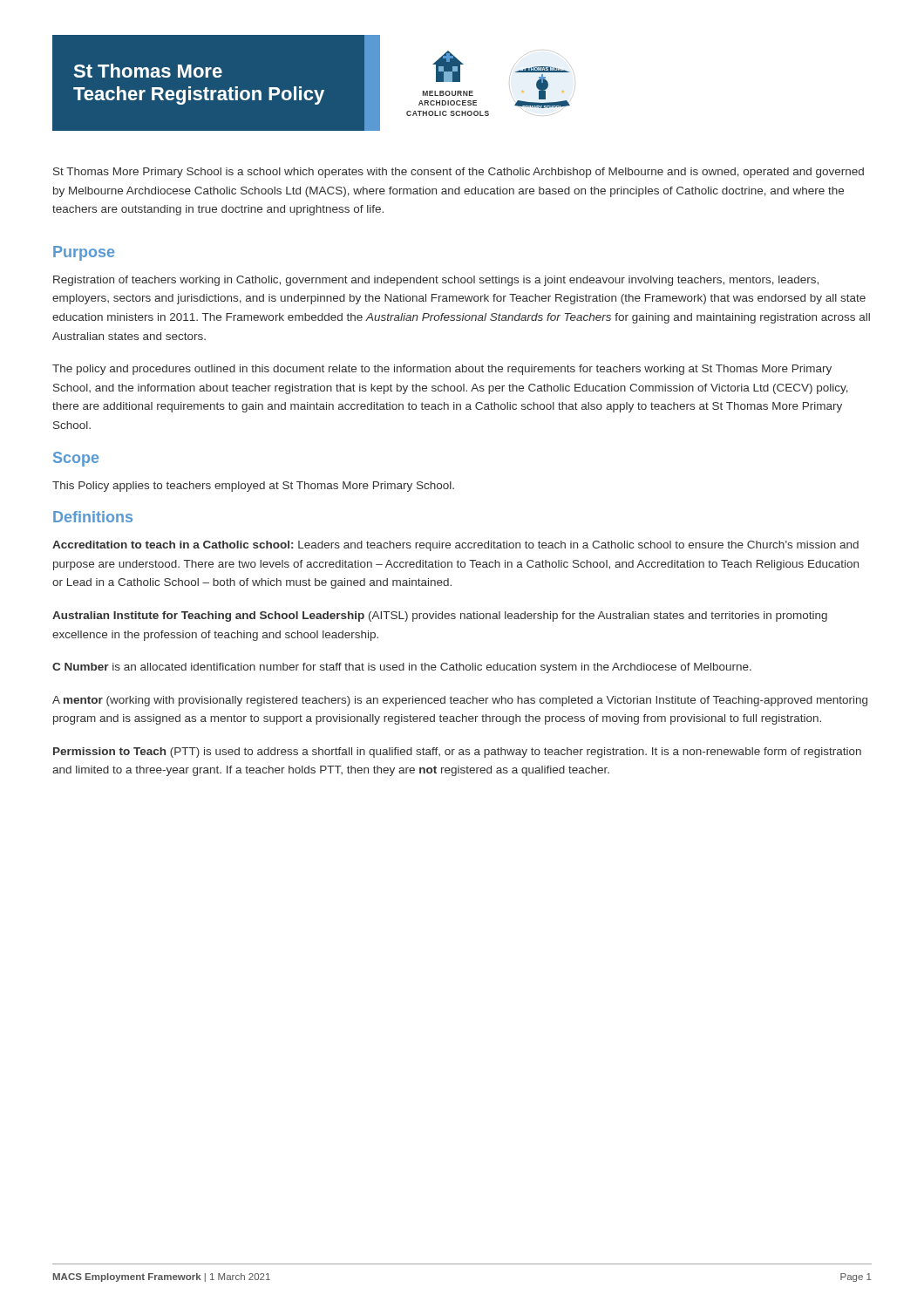Select the region starting "St Thomas More Primary School is"
Viewport: 924px width, 1308px height.
click(x=458, y=190)
